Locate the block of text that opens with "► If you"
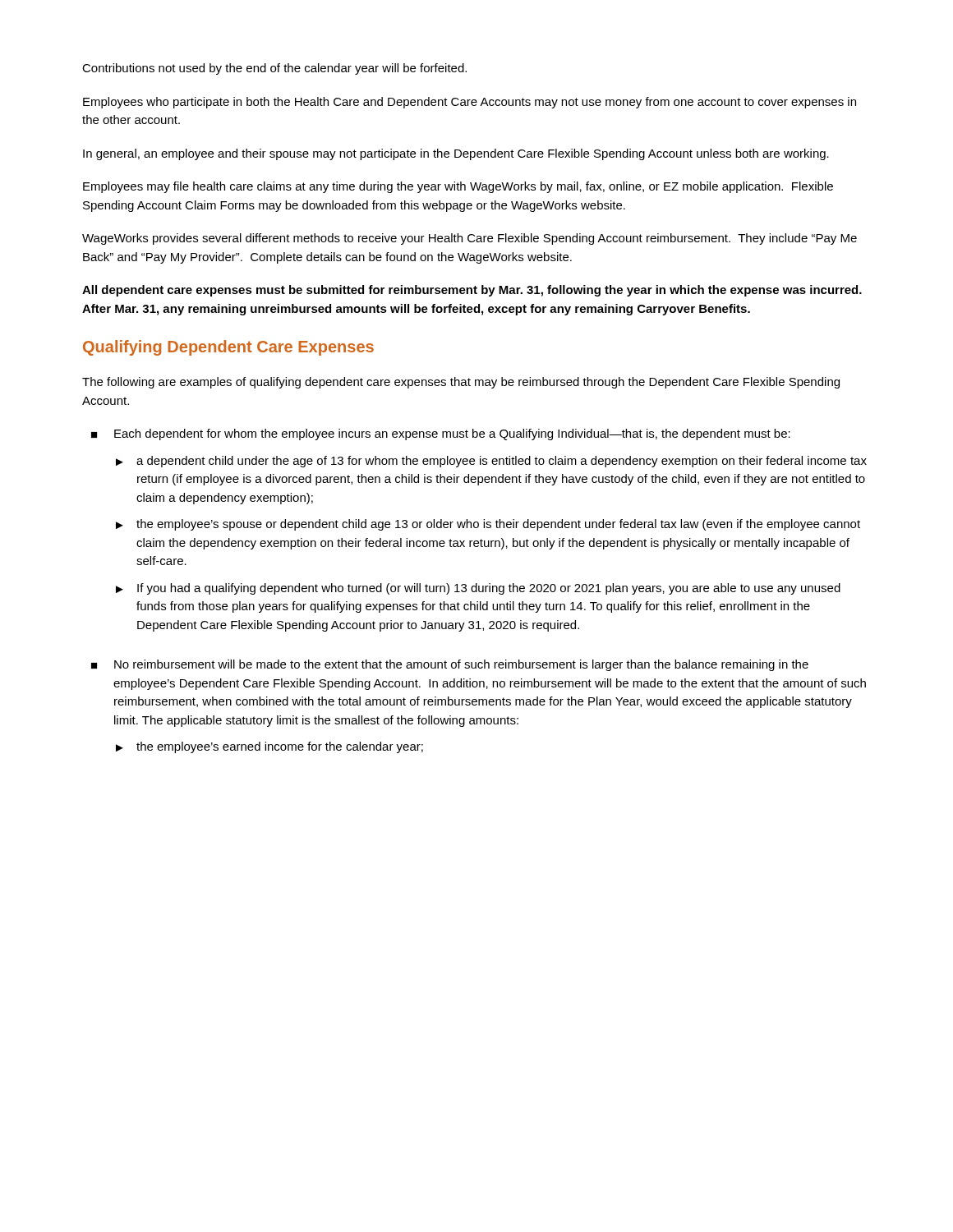Viewport: 953px width, 1232px height. click(x=492, y=606)
